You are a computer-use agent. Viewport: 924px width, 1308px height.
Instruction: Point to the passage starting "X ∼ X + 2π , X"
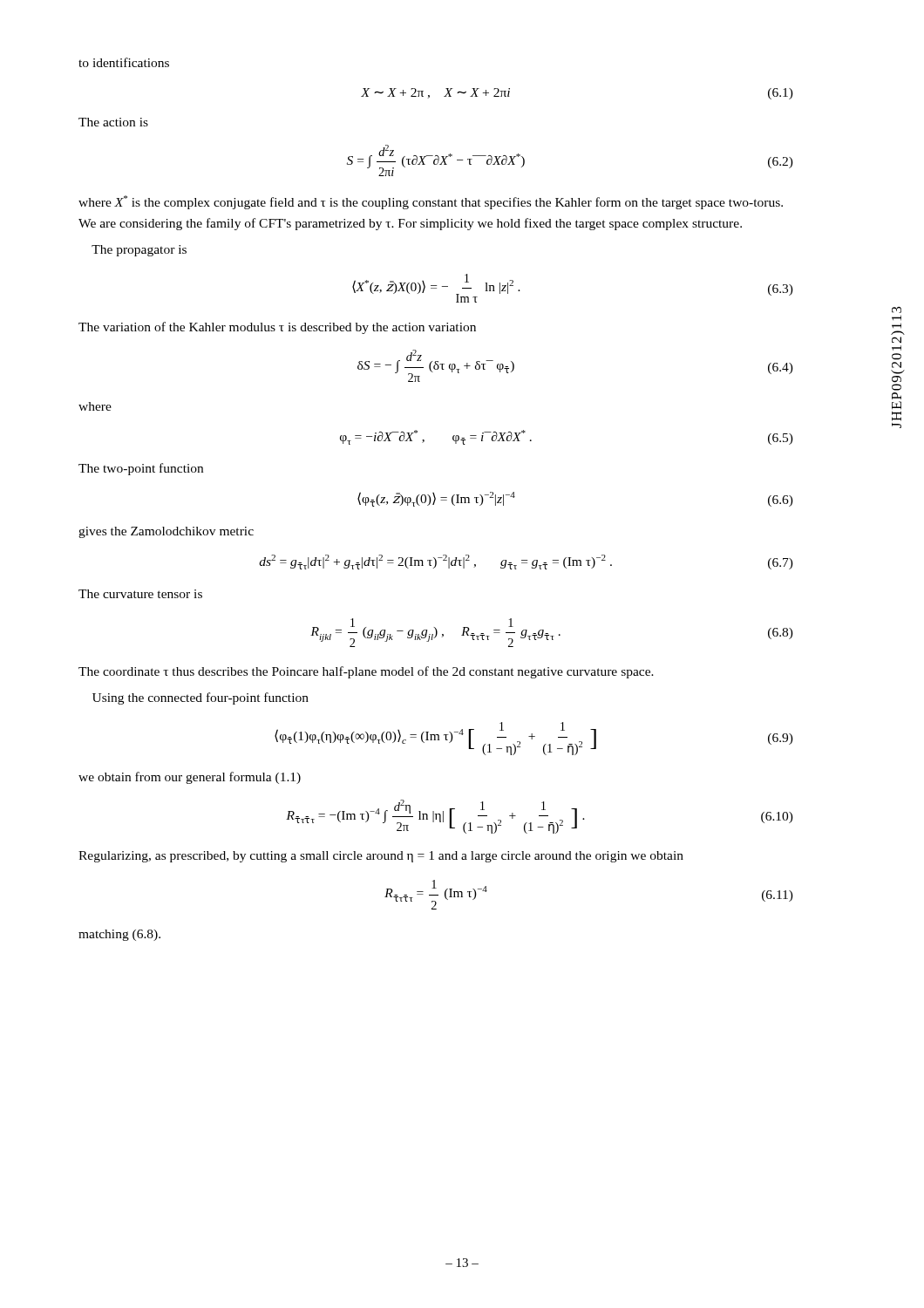[436, 92]
